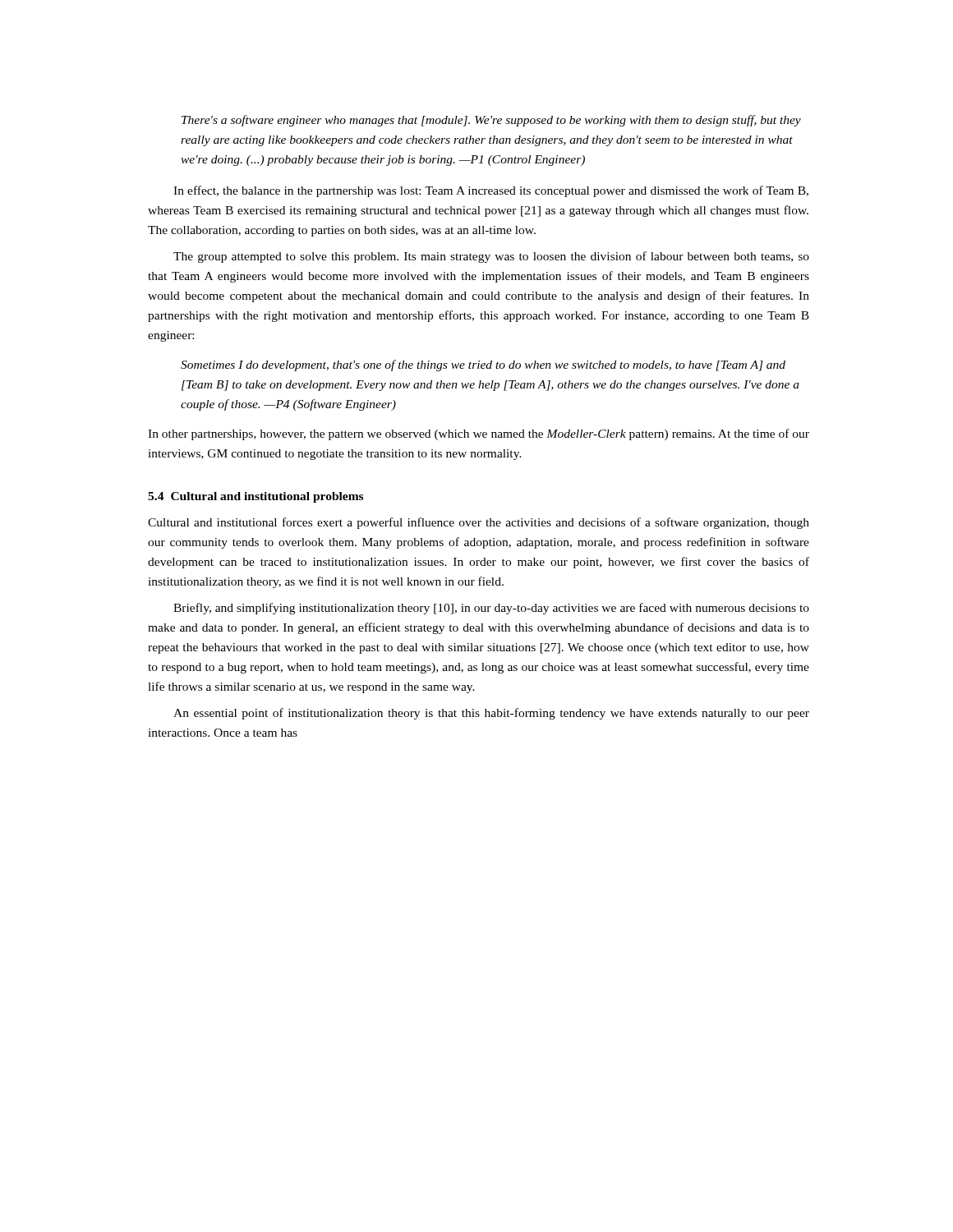Point to the block beginning "The group attempted to solve"
This screenshot has height=1232, width=953.
pos(479,296)
